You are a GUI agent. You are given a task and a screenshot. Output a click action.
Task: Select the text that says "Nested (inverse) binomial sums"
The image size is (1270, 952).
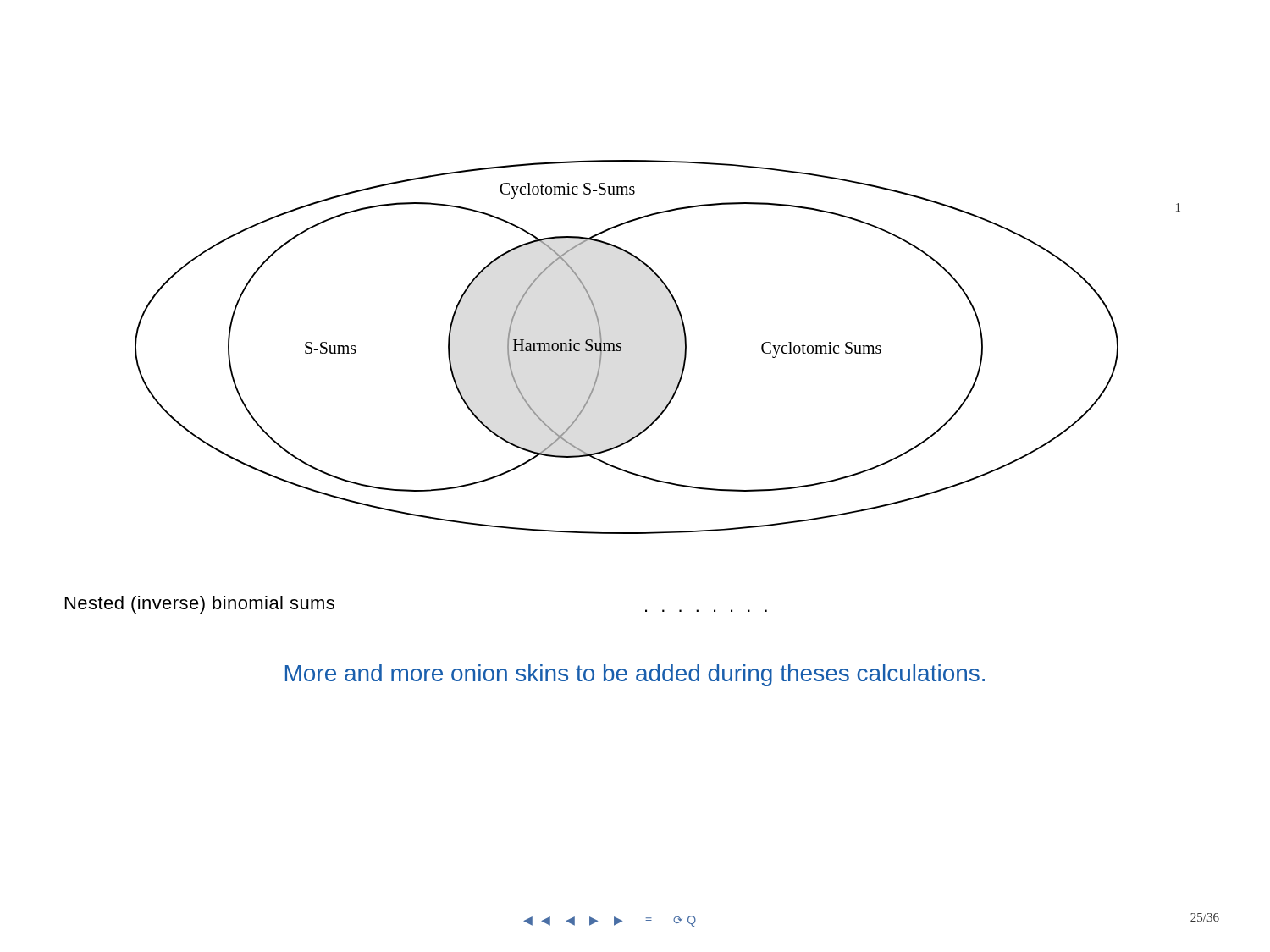click(x=200, y=603)
